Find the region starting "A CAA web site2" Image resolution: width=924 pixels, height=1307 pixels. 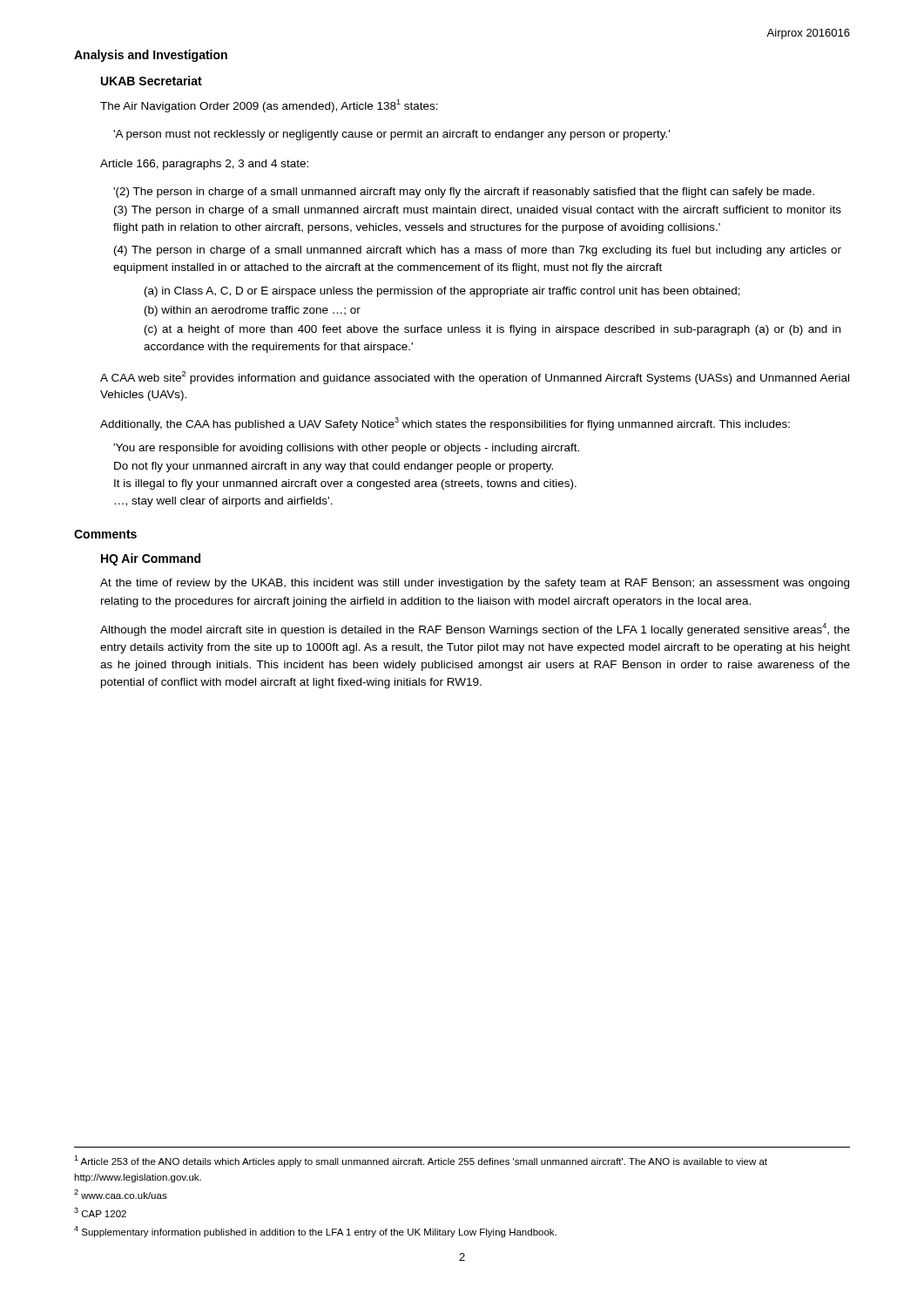coord(475,385)
